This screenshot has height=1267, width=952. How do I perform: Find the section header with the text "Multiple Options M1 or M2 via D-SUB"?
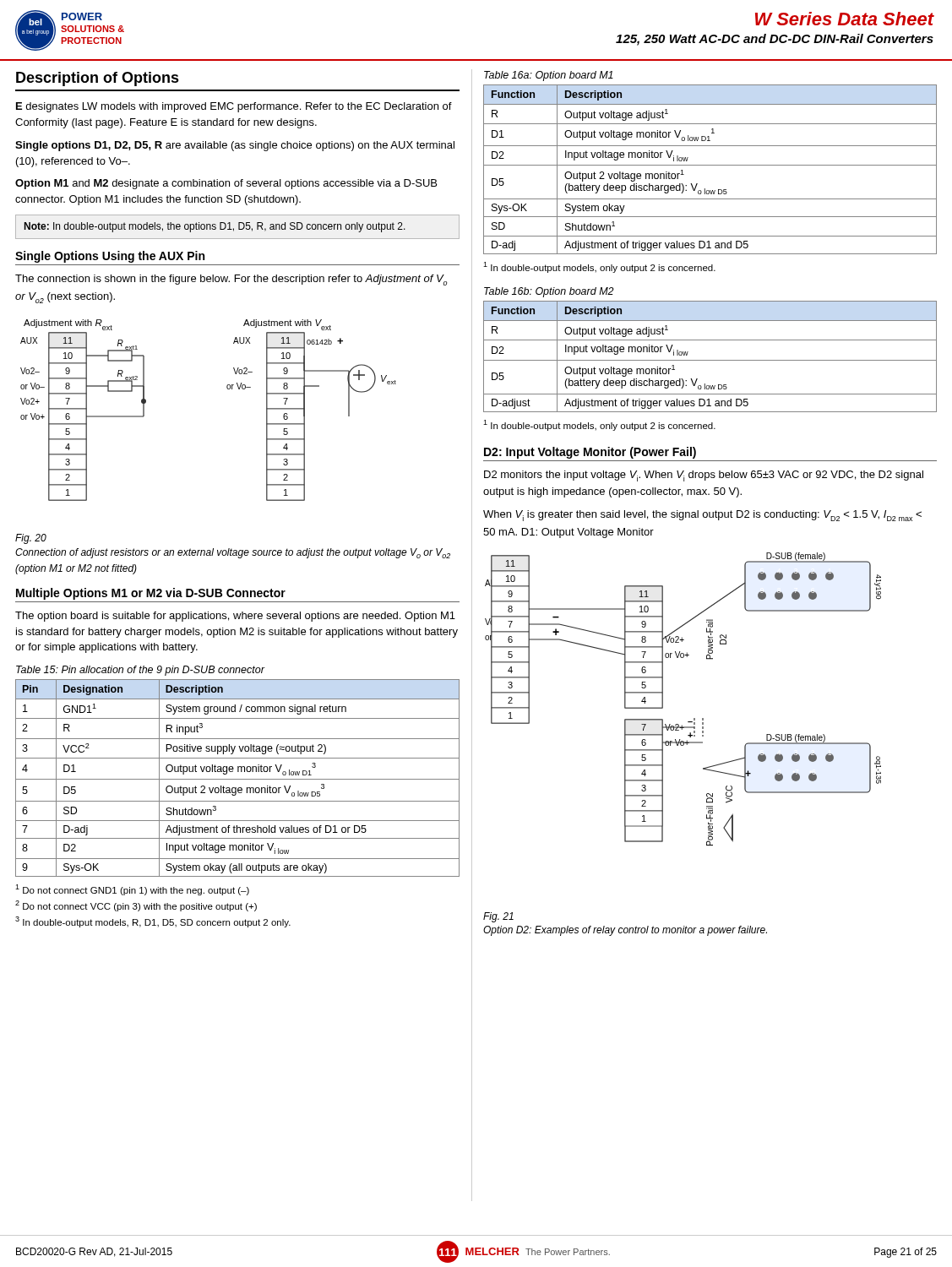(x=237, y=594)
